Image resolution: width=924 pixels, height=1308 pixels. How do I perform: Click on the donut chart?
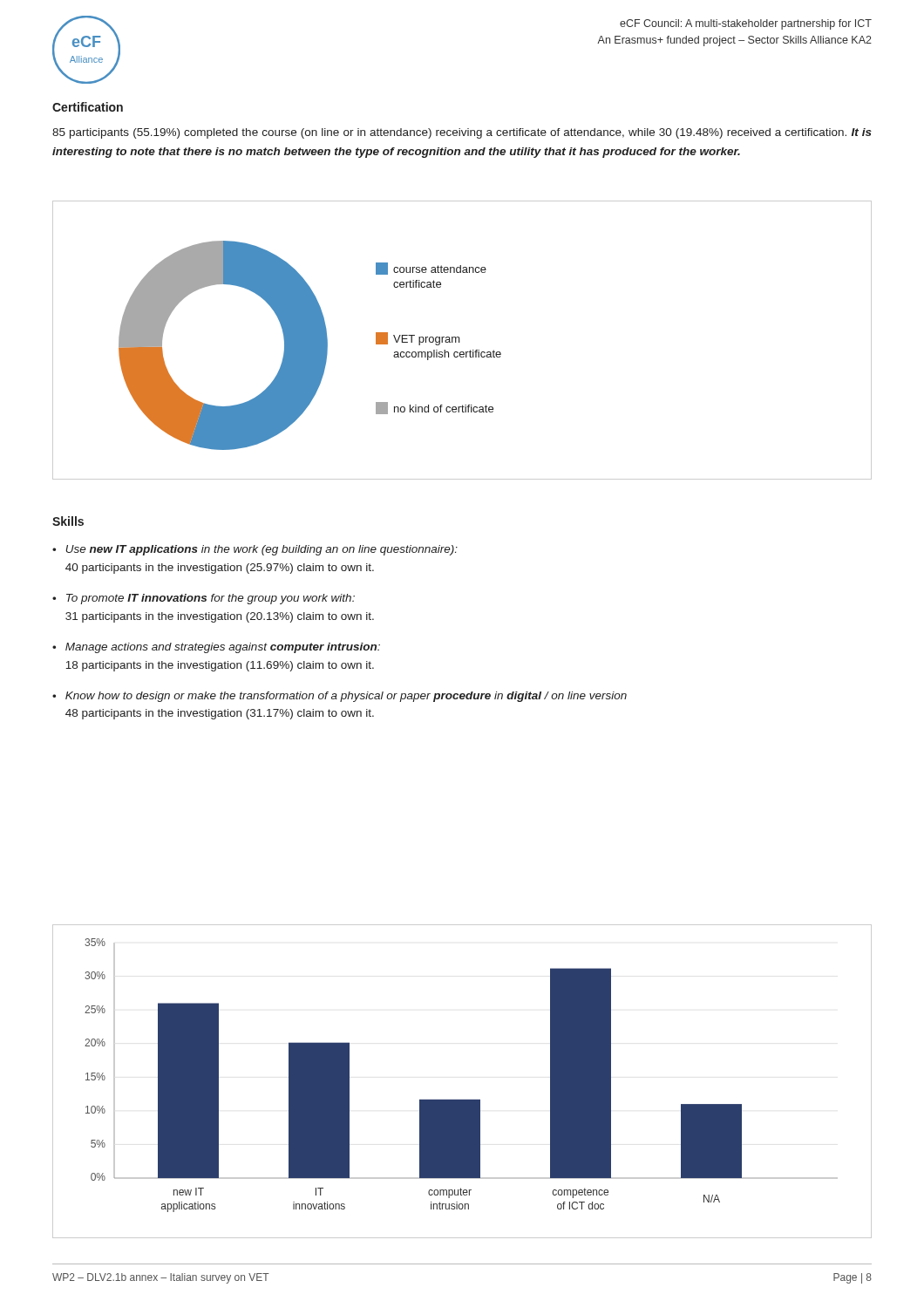(462, 340)
